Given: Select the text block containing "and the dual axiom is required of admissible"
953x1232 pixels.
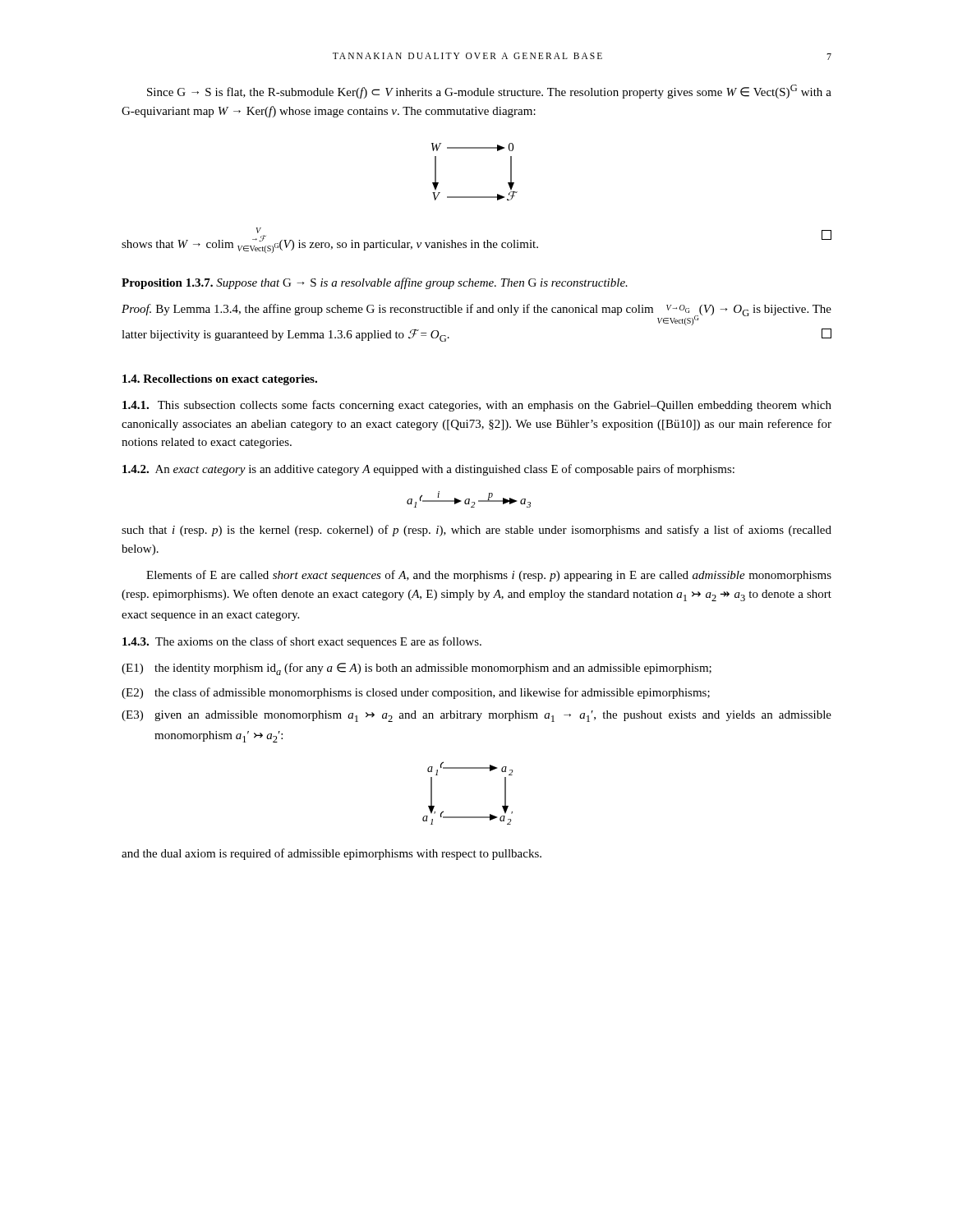Looking at the screenshot, I should tap(476, 854).
